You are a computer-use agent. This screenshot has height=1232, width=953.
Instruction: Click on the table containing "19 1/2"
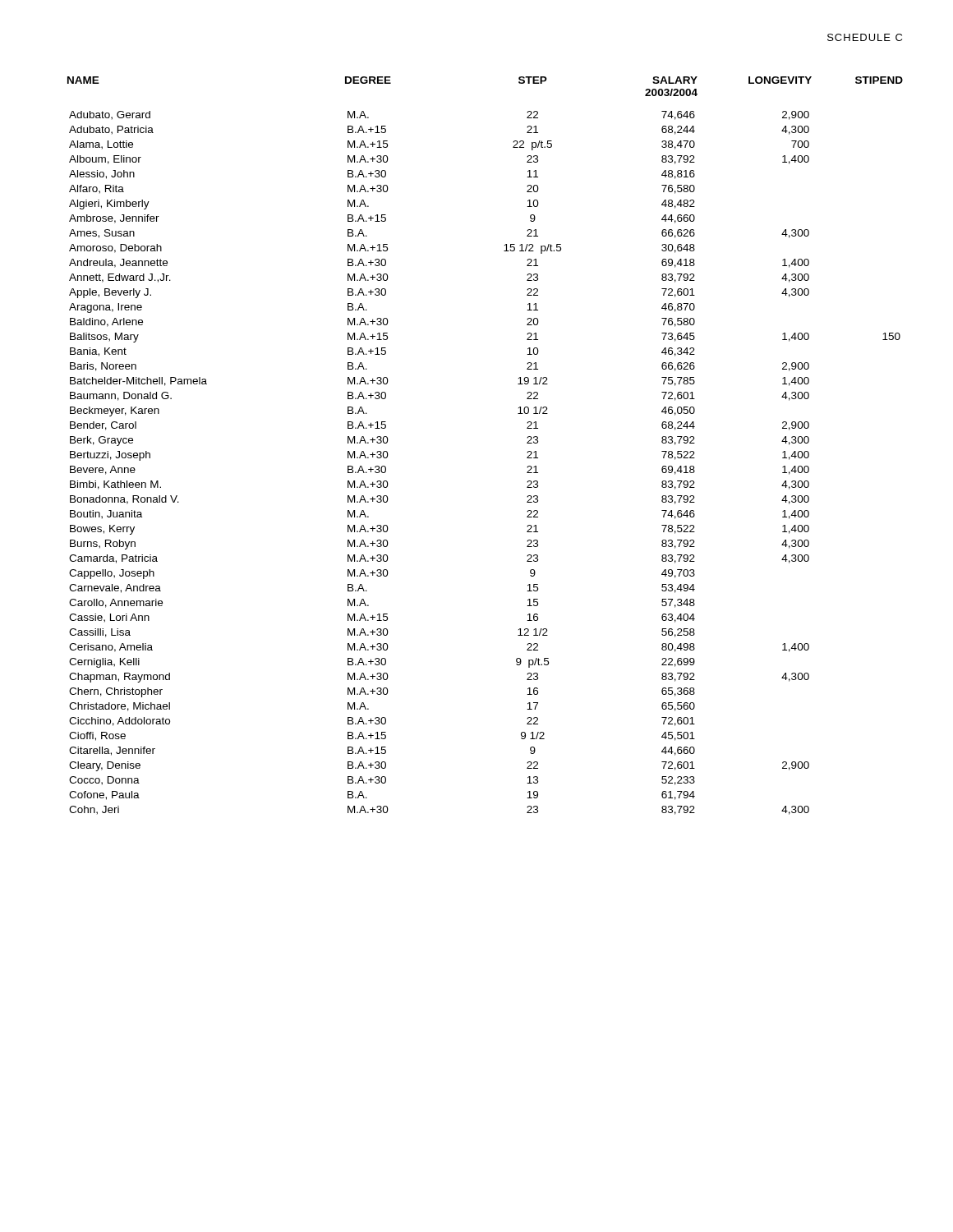tap(485, 445)
